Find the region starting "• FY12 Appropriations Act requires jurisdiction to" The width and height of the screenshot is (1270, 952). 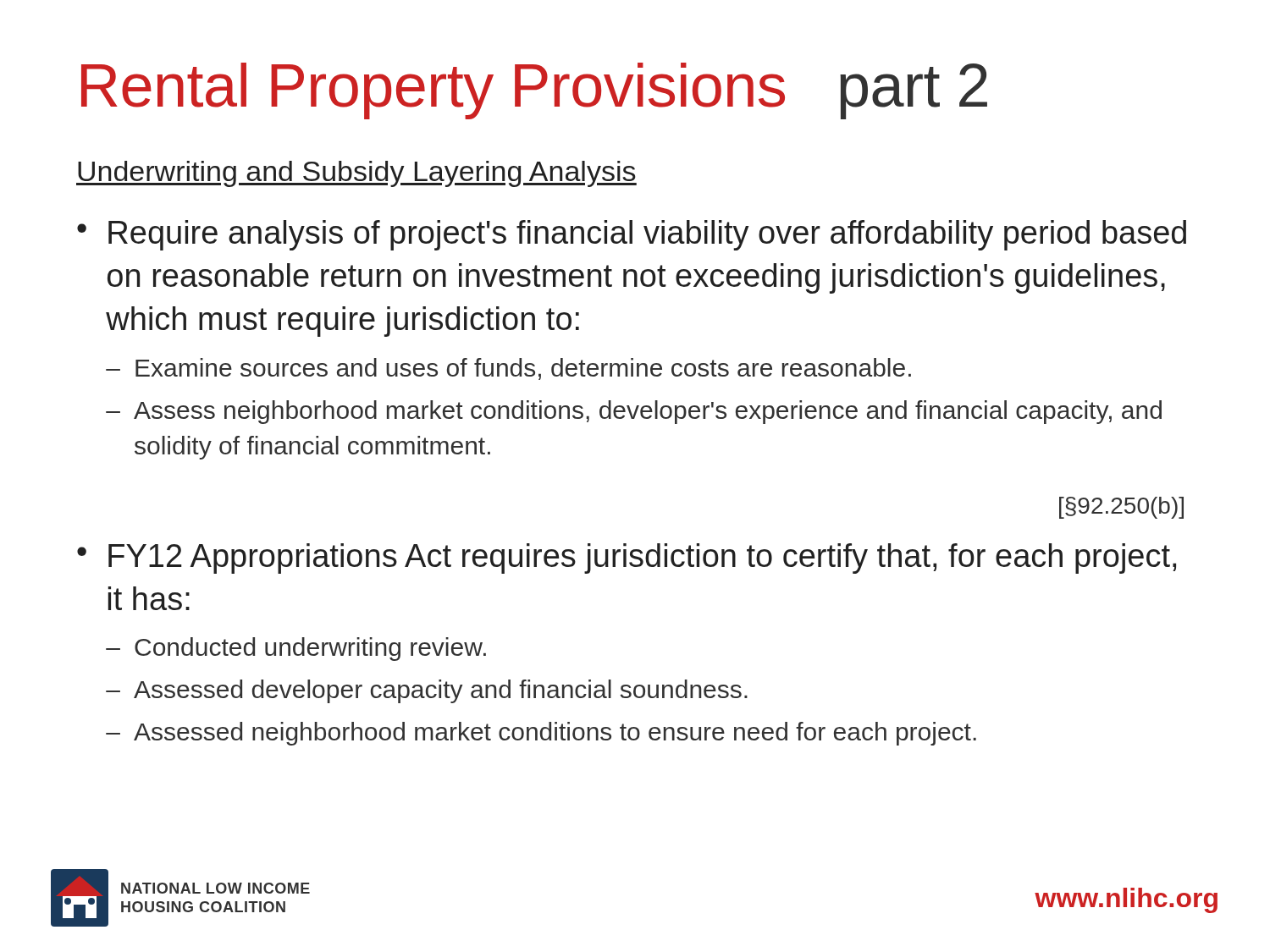pyautogui.click(x=627, y=559)
